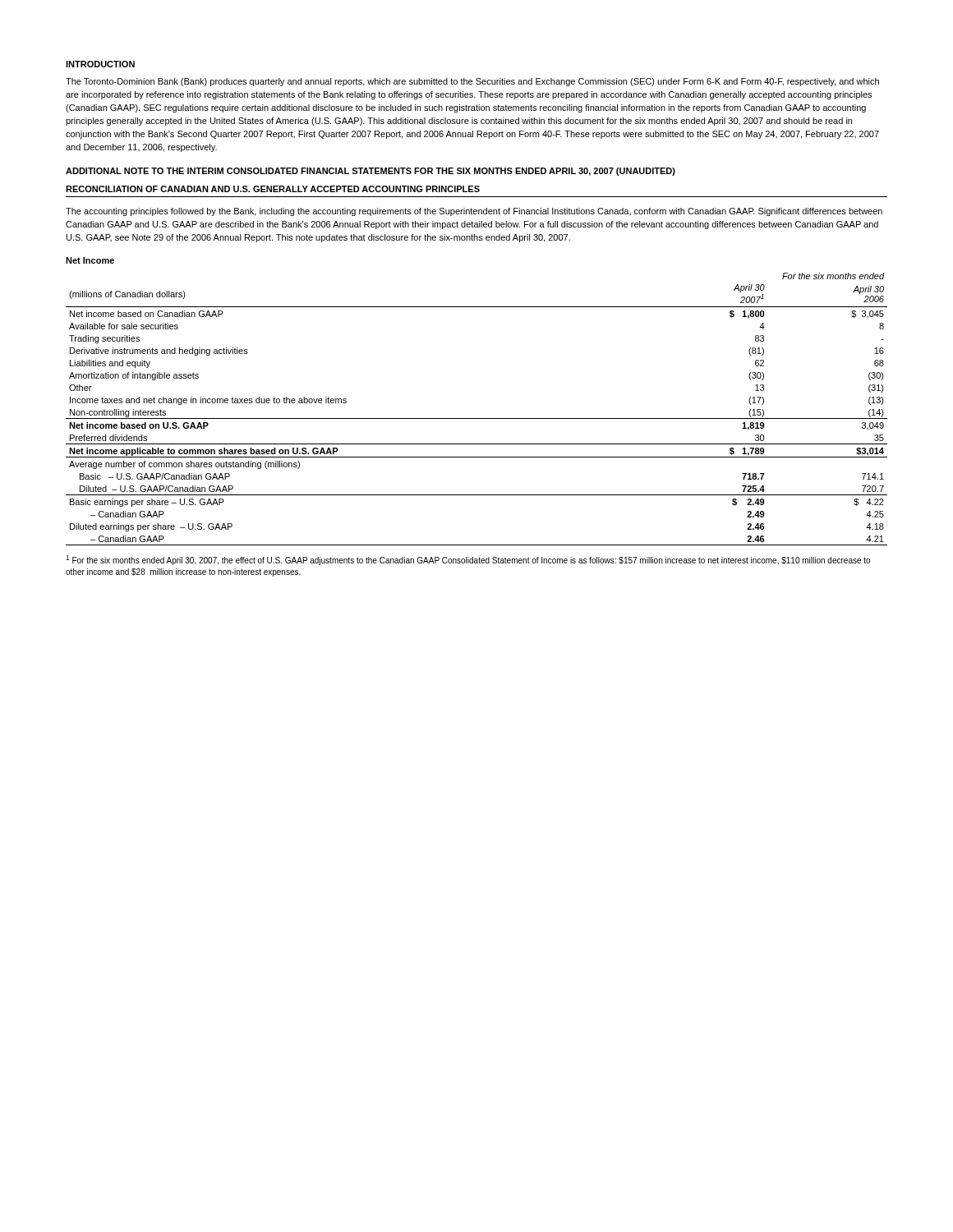
Task: Locate the section header that opens with "ADDITIONAL NOTE TO THE INTERIM CONSOLIDATED FINANCIAL"
Action: (x=371, y=171)
